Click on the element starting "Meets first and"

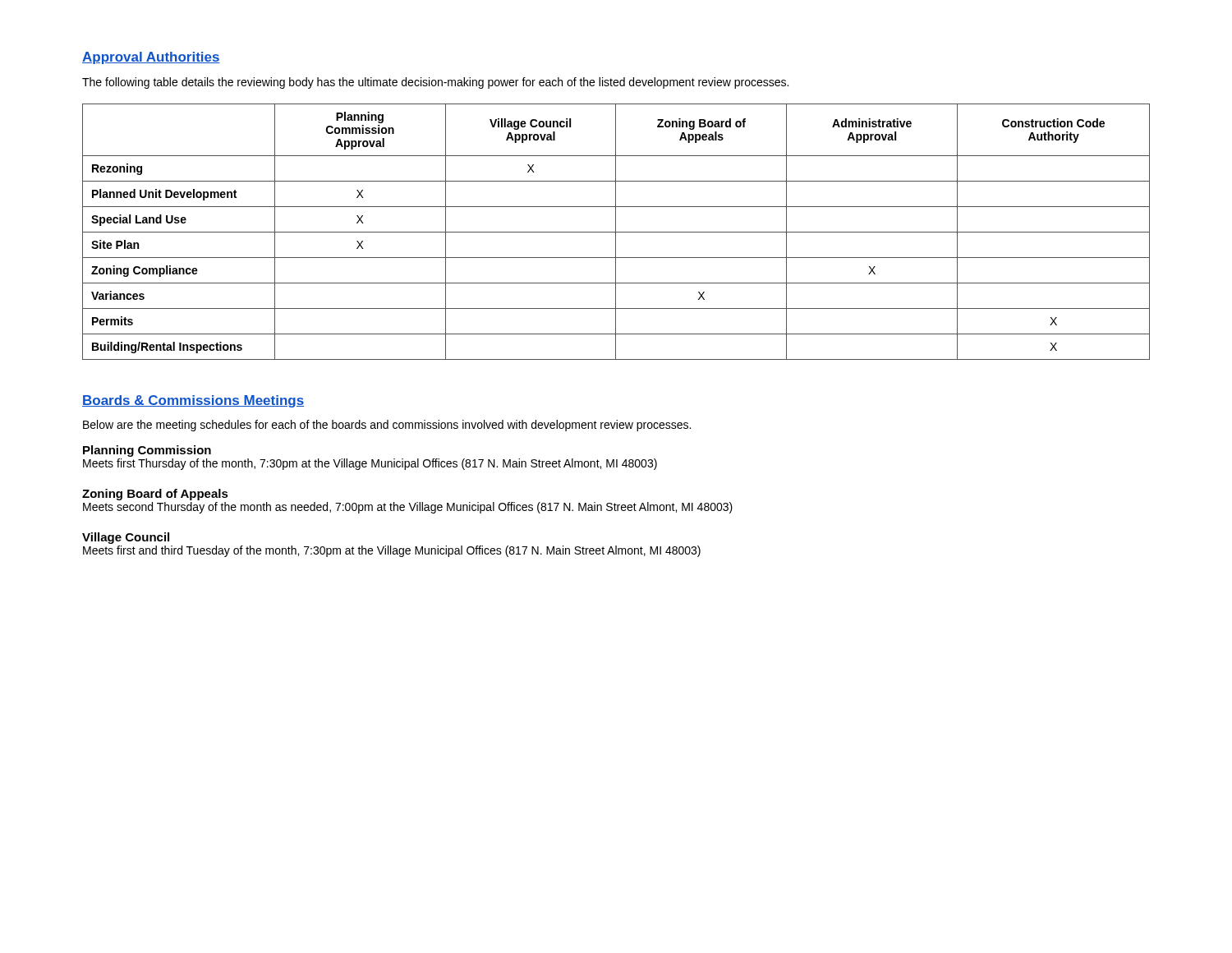[392, 550]
